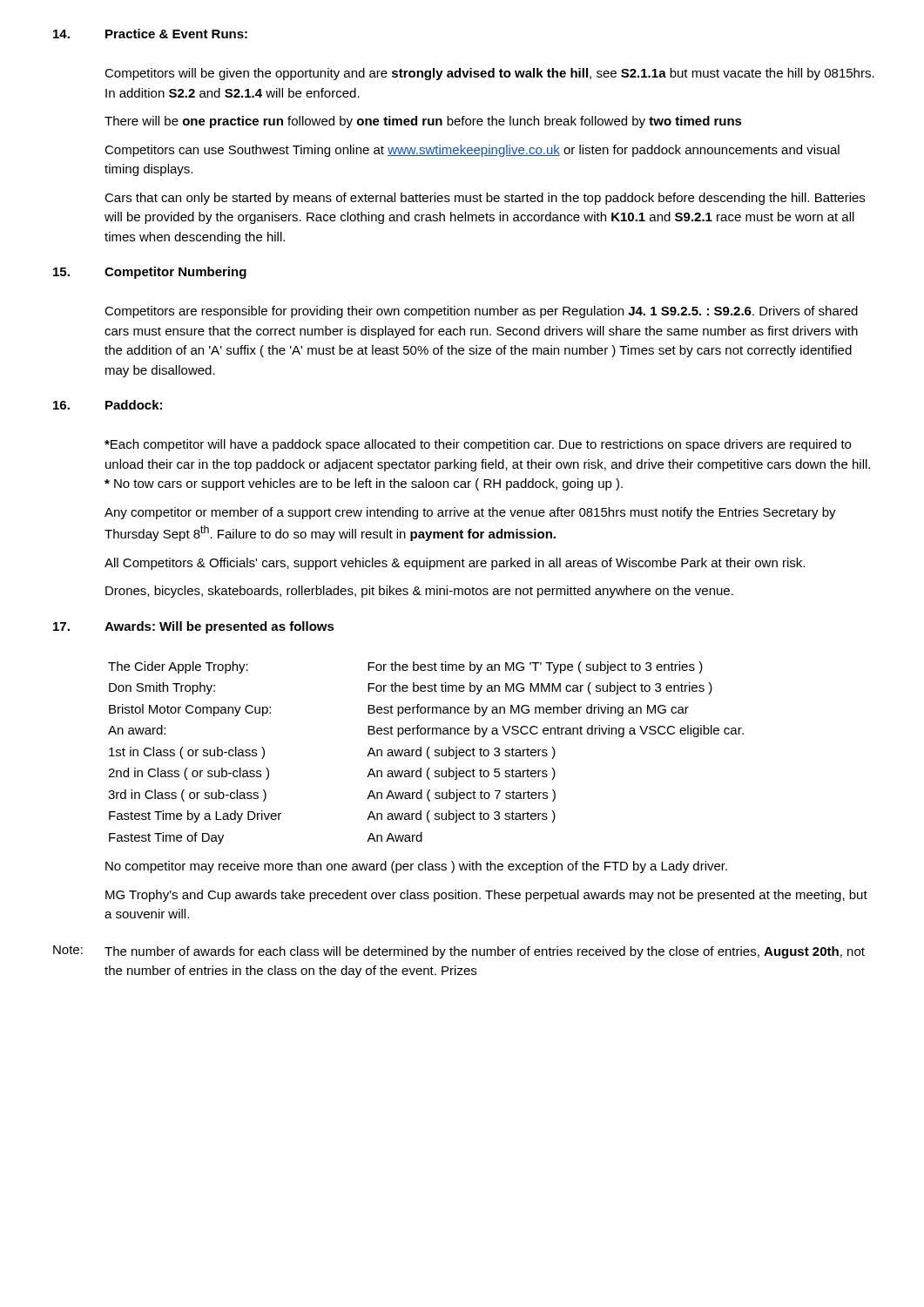
Task: Locate the block starting "15. Competitor Numbering"
Action: 150,273
